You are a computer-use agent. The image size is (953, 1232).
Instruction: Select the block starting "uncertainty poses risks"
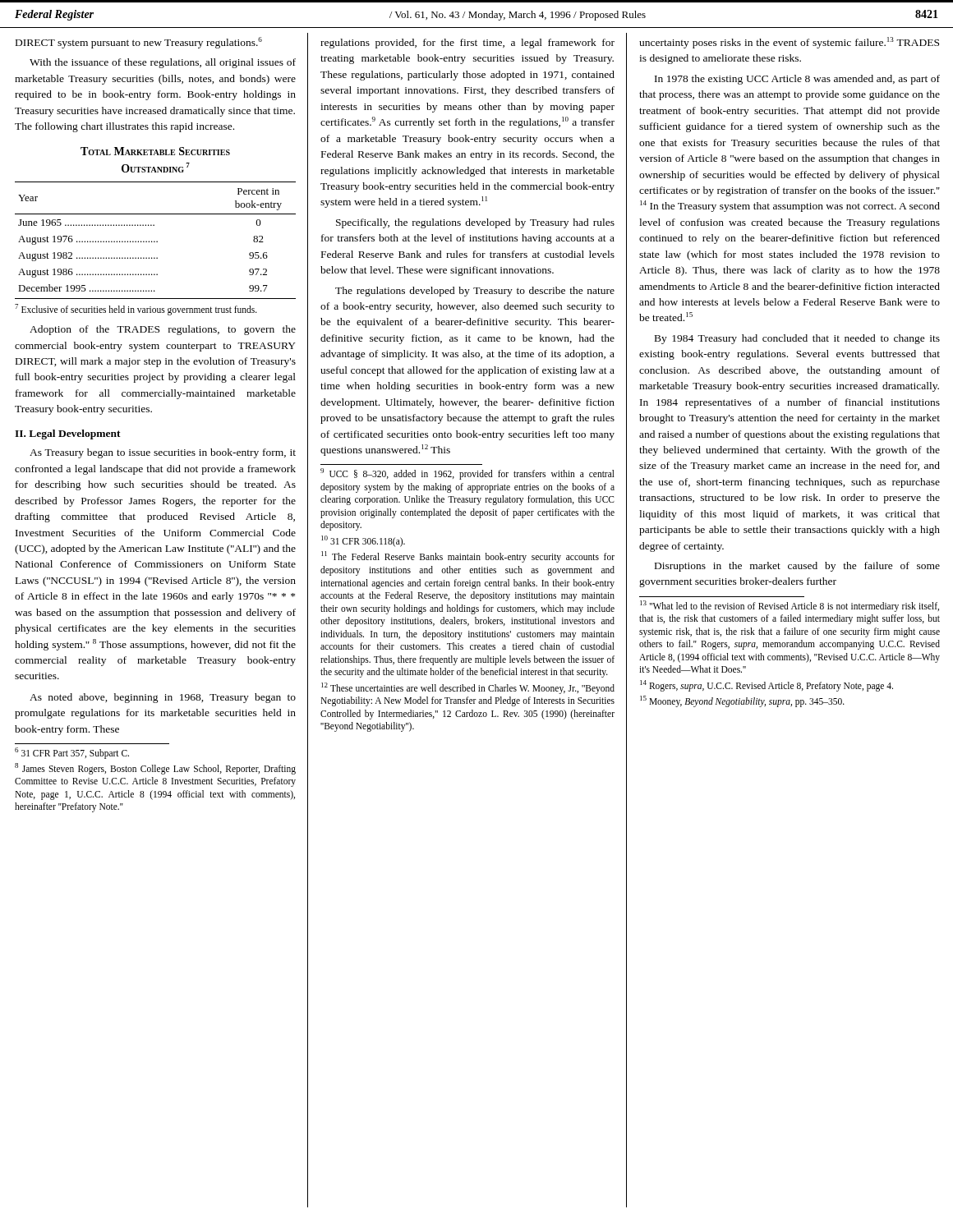[790, 312]
